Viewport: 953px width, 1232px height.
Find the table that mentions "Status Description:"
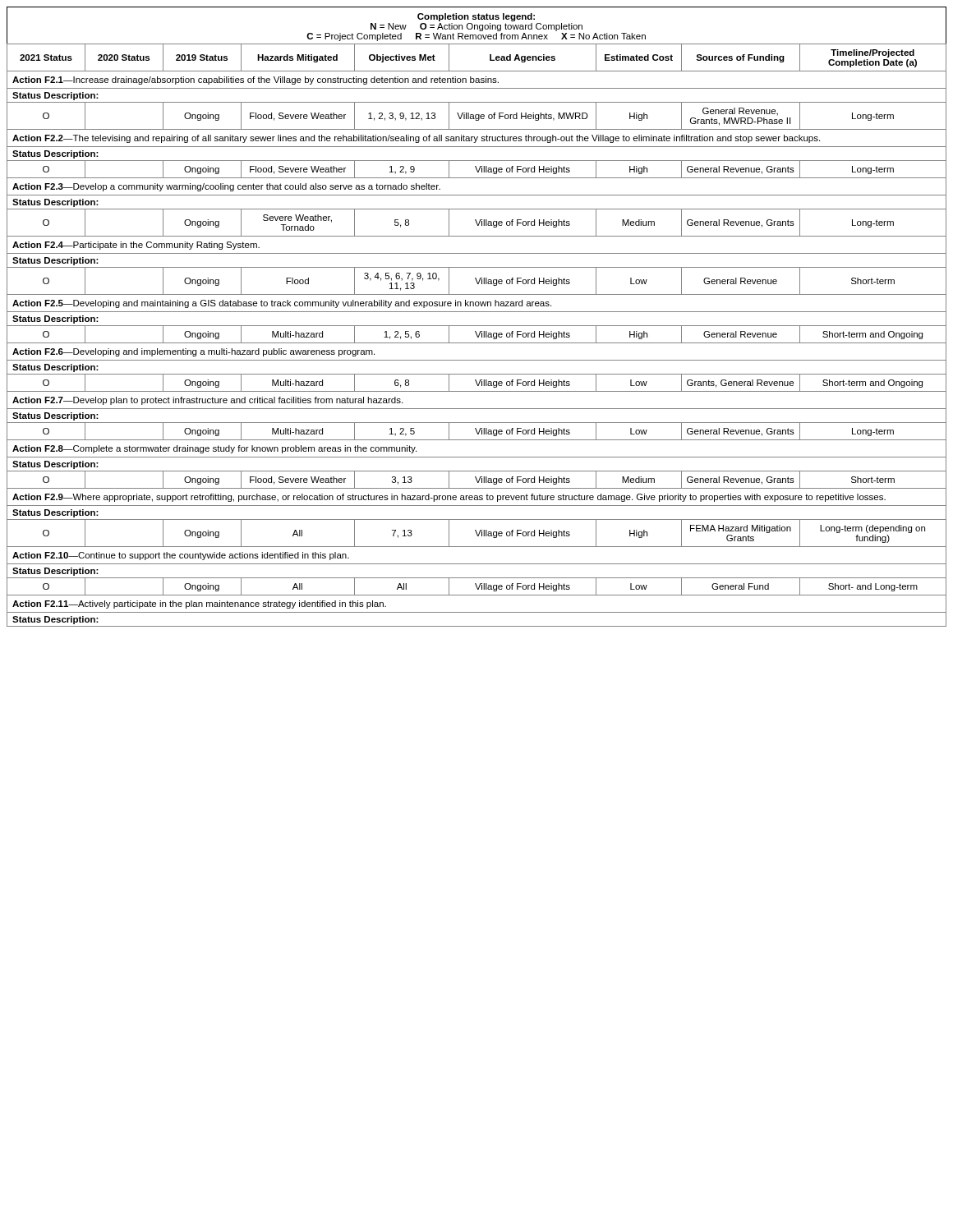[x=476, y=317]
